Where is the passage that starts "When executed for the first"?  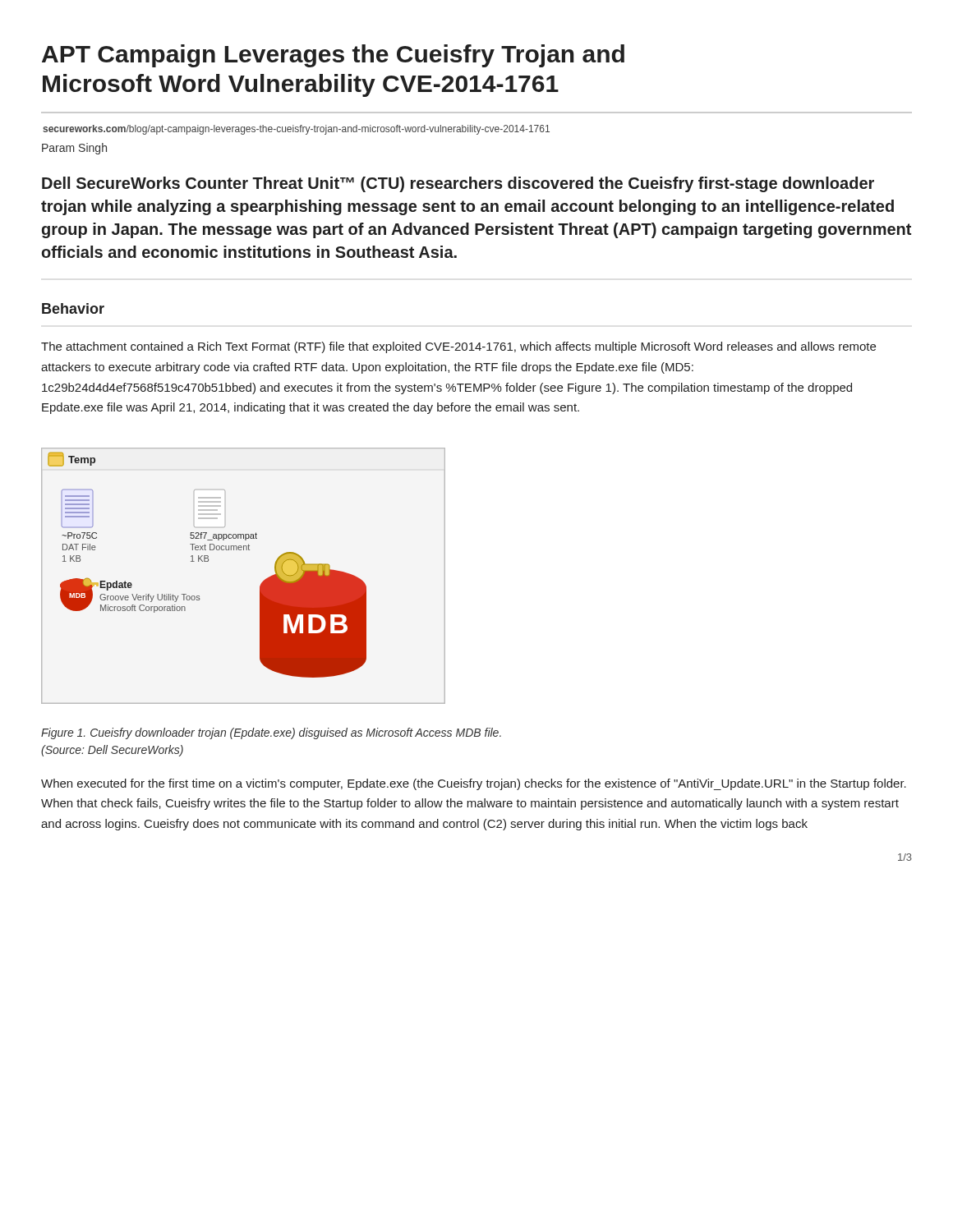[474, 803]
